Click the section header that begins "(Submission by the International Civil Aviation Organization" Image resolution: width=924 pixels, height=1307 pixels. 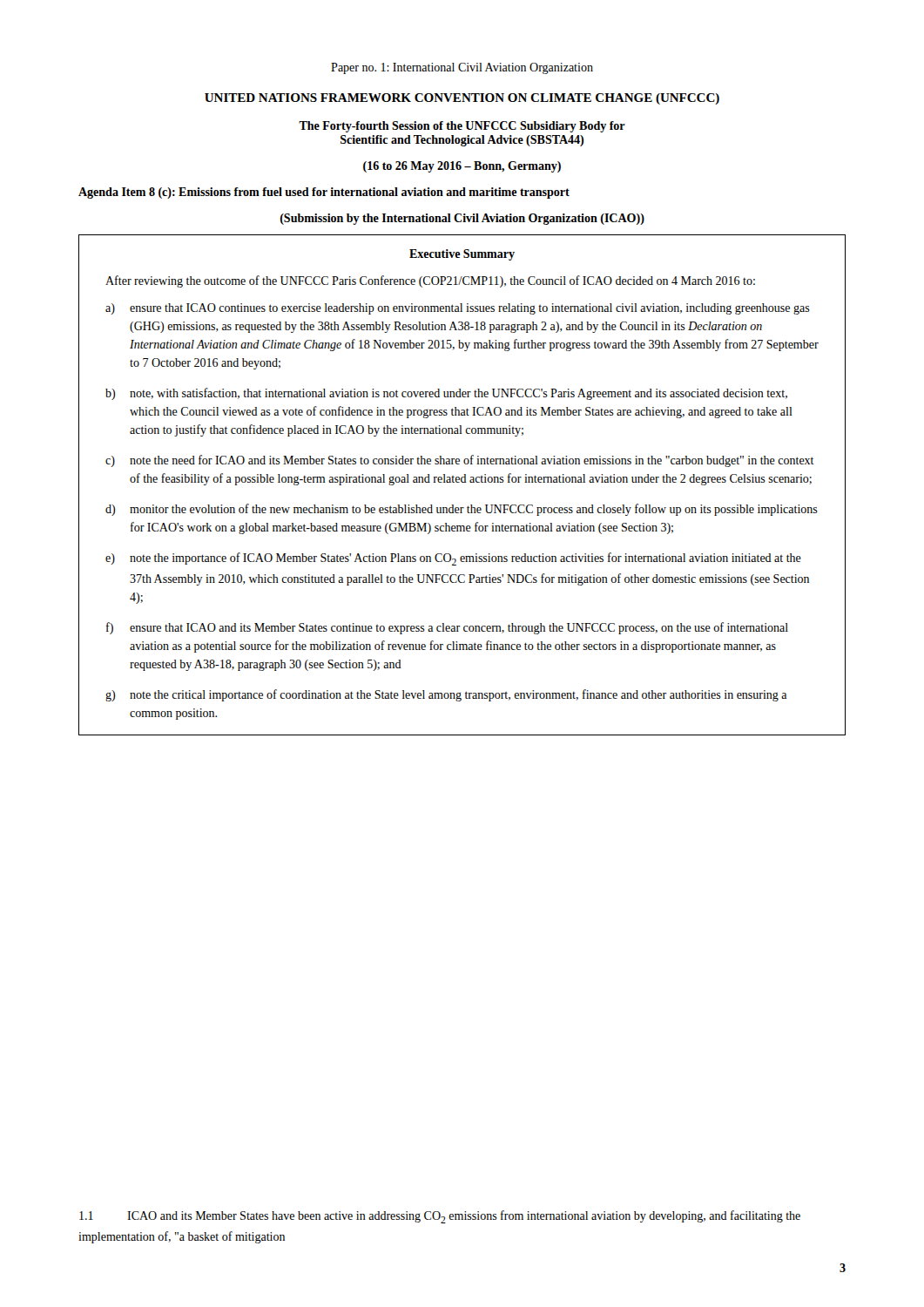[462, 218]
